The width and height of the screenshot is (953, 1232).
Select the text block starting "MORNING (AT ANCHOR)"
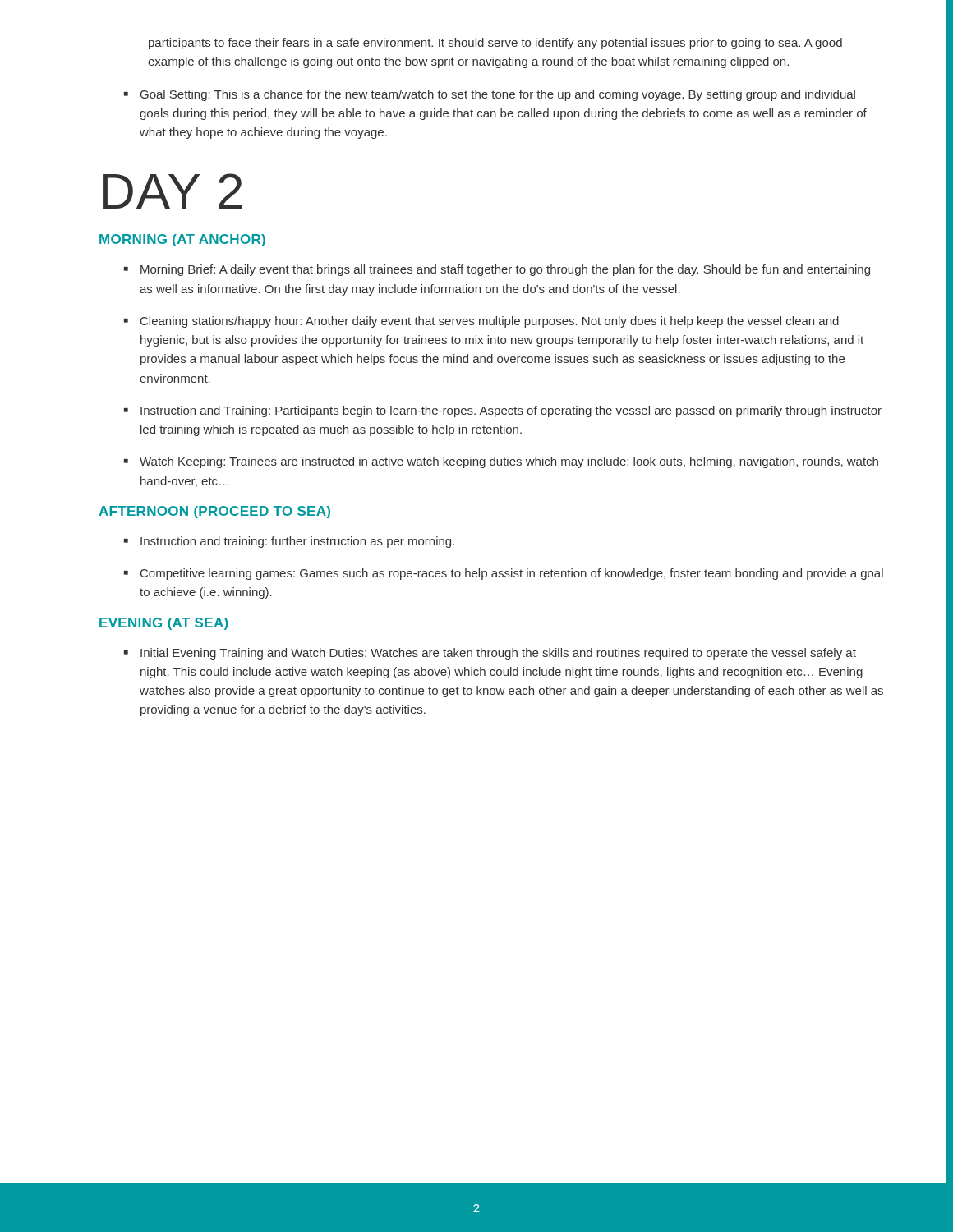(182, 240)
